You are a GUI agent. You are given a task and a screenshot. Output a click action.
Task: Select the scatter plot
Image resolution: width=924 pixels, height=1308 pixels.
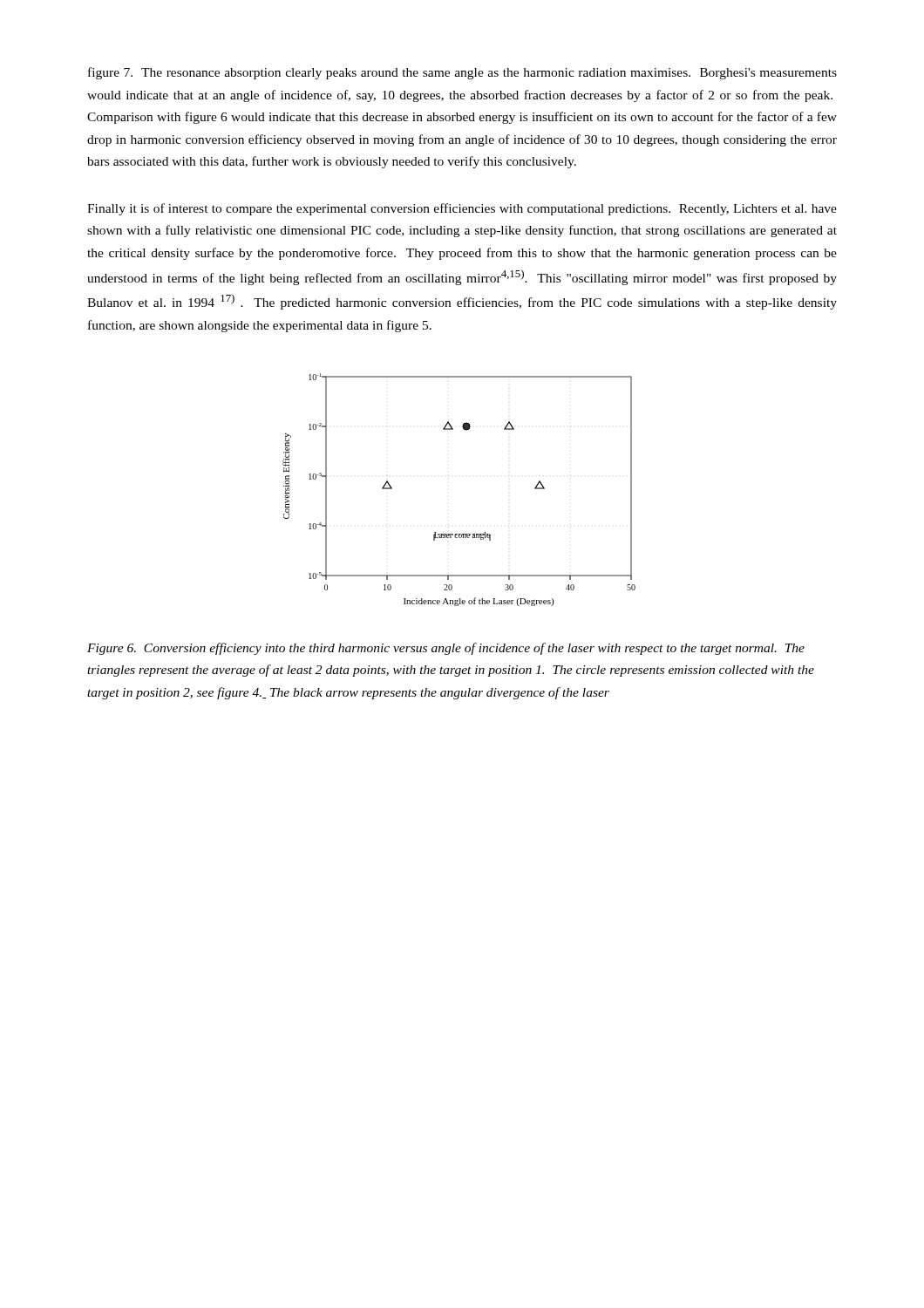462,494
